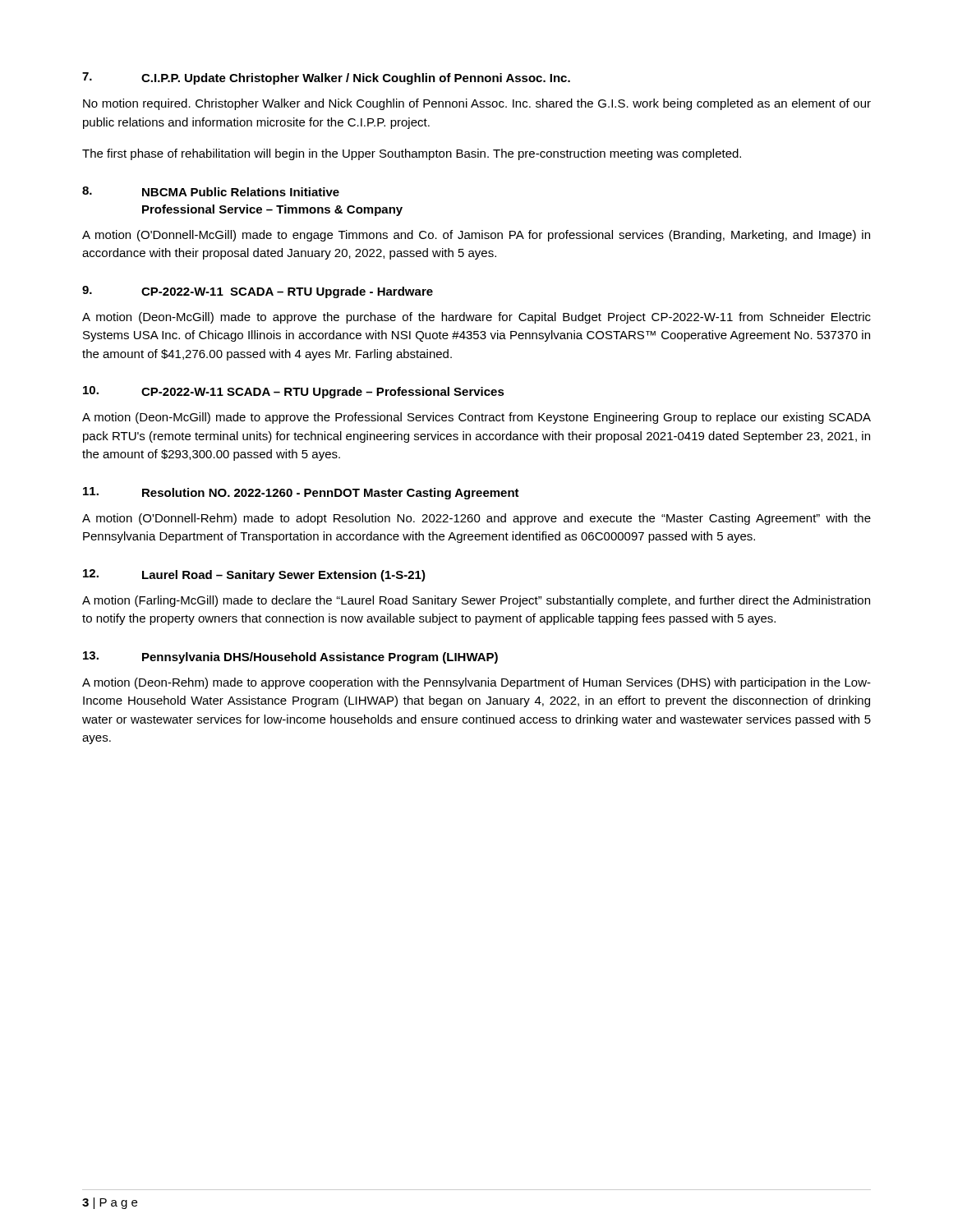Click the section header that begins "10. CP-2022-W-11 SCADA"
Image resolution: width=953 pixels, height=1232 pixels.
click(x=293, y=391)
